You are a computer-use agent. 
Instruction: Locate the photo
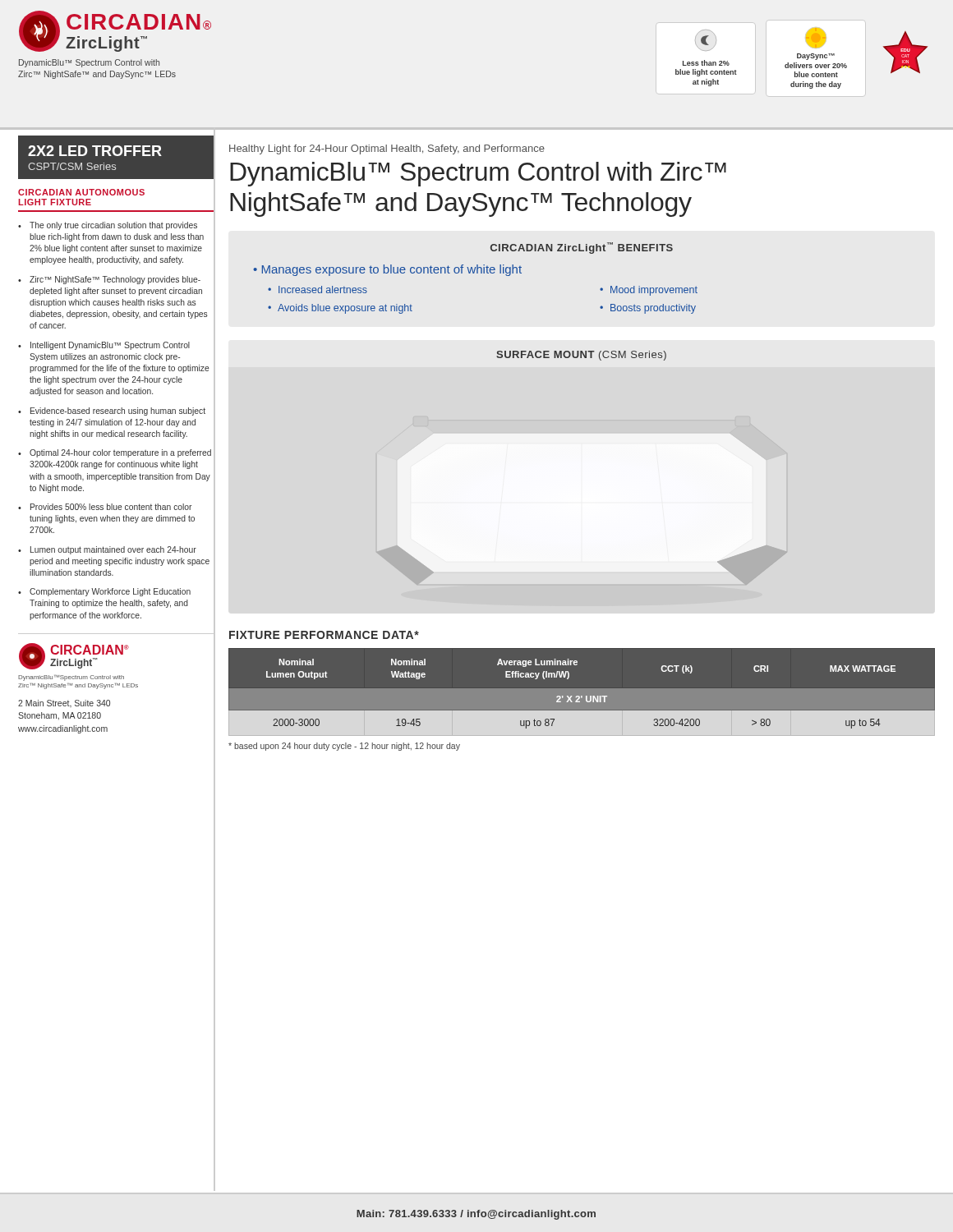pyautogui.click(x=582, y=491)
